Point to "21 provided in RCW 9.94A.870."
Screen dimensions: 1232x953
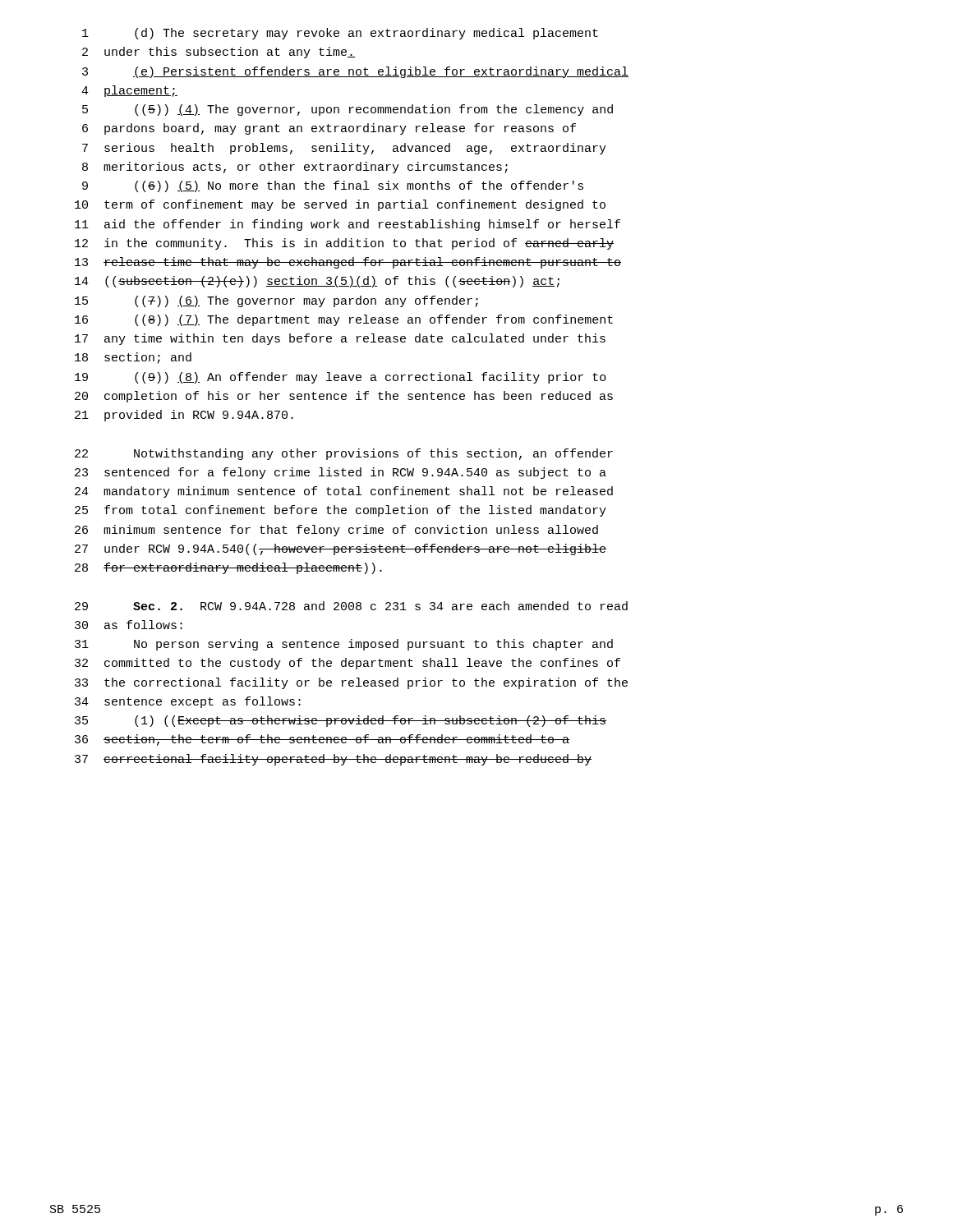pyautogui.click(x=184, y=416)
